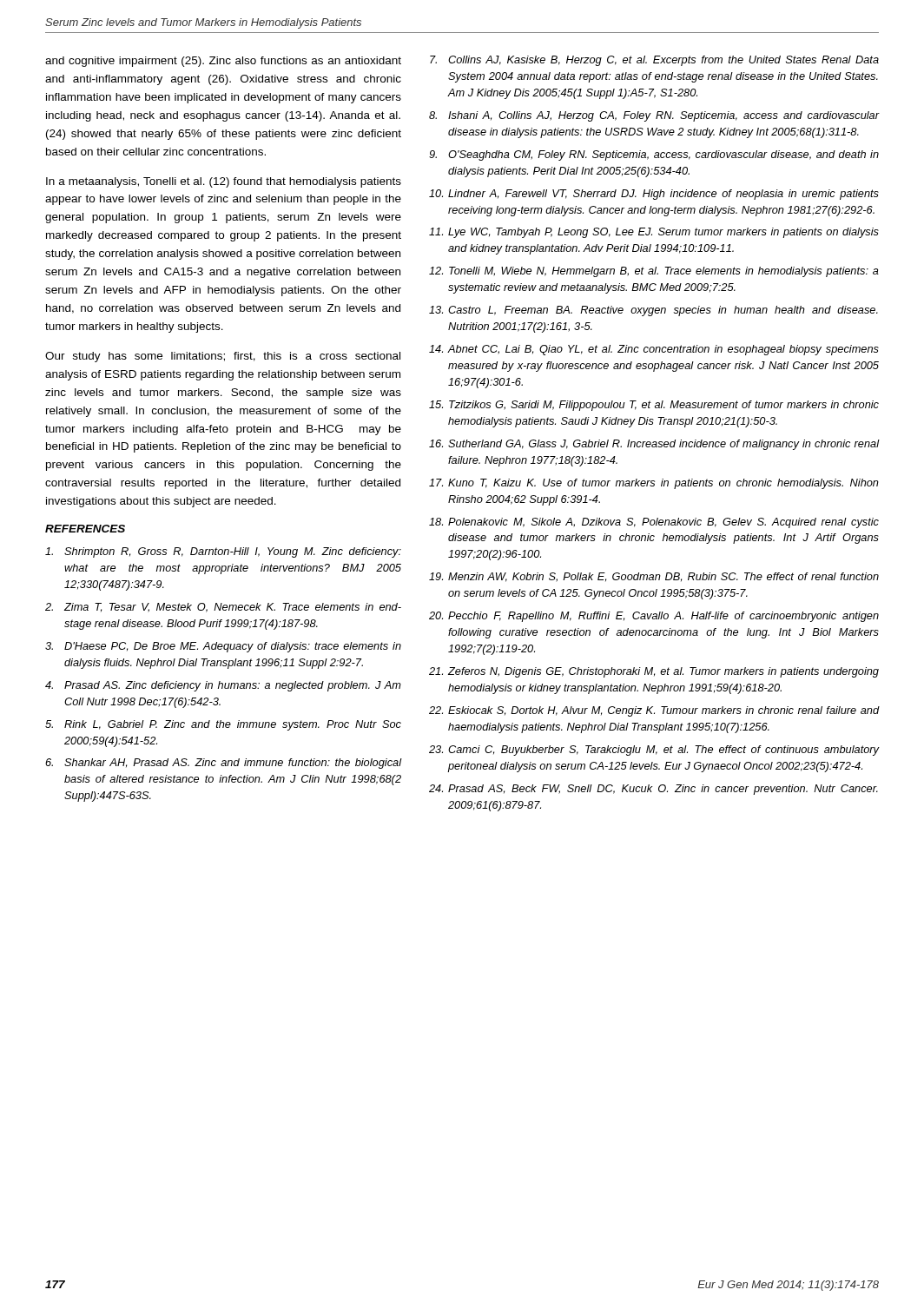Viewport: 924px width, 1303px height.
Task: Find the text starting "5.Rink L, Gabriel P. Zinc"
Action: click(223, 733)
